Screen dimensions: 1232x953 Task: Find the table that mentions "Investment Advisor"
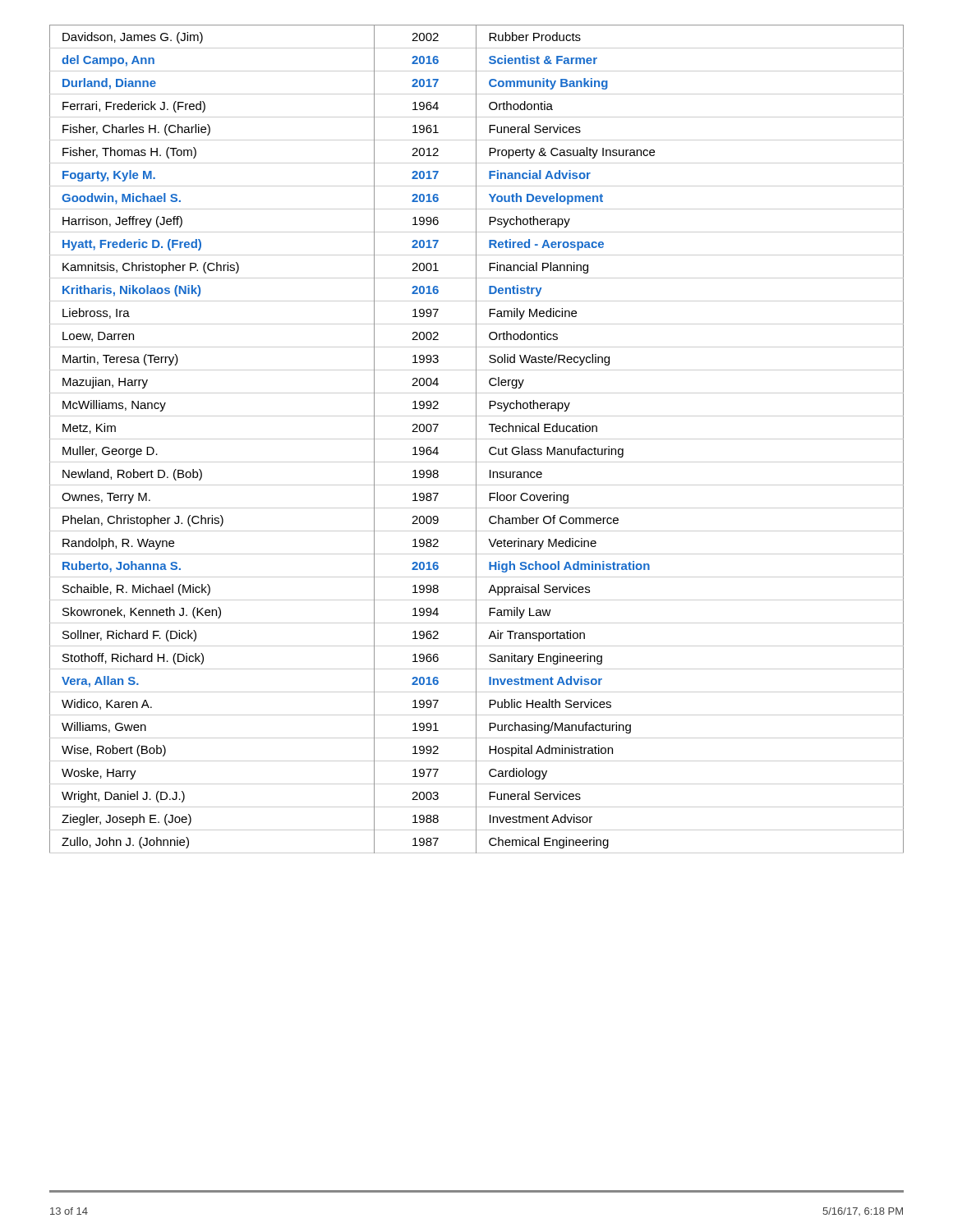tap(476, 439)
